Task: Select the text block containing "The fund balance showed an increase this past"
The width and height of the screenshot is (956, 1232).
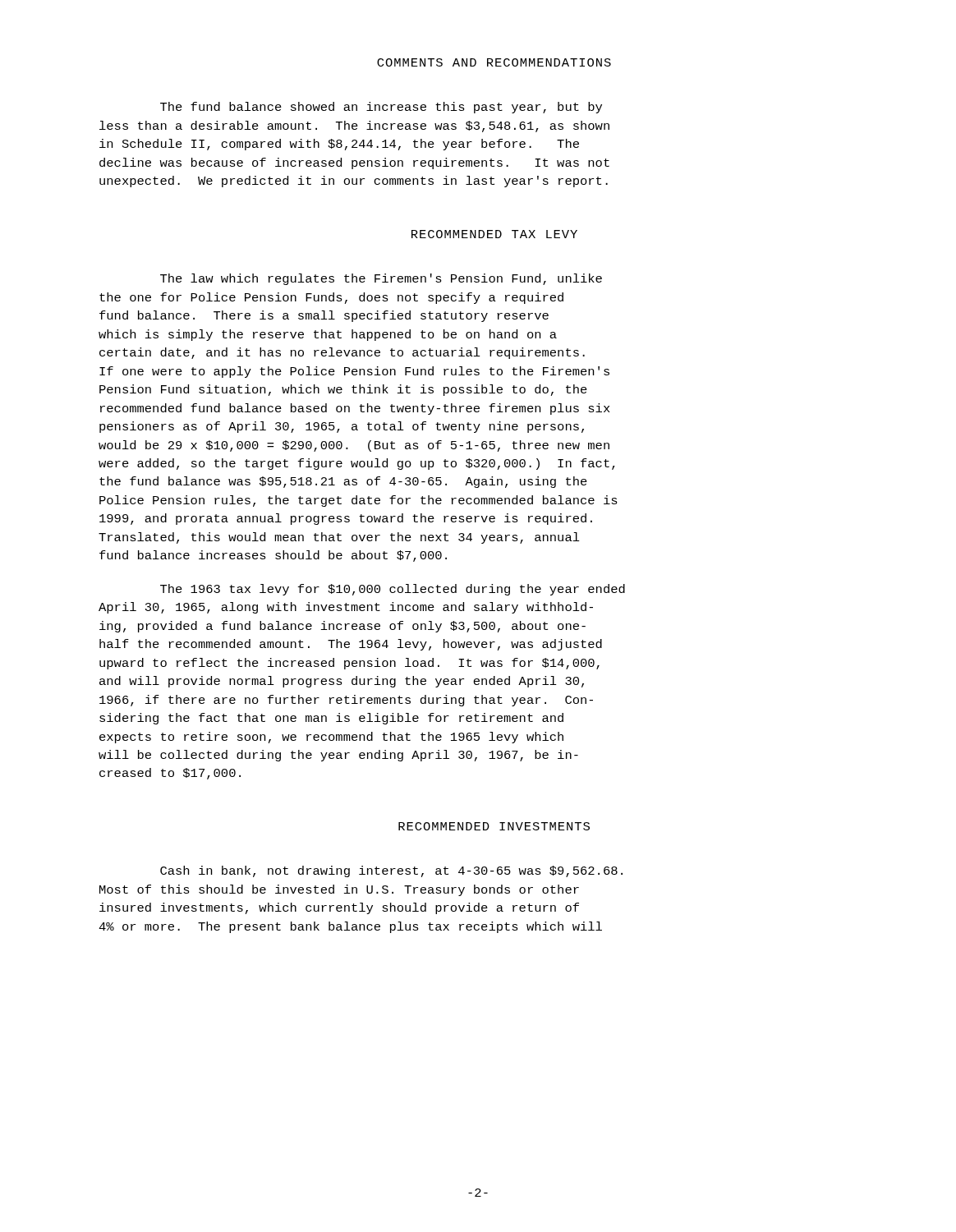Action: click(x=354, y=145)
